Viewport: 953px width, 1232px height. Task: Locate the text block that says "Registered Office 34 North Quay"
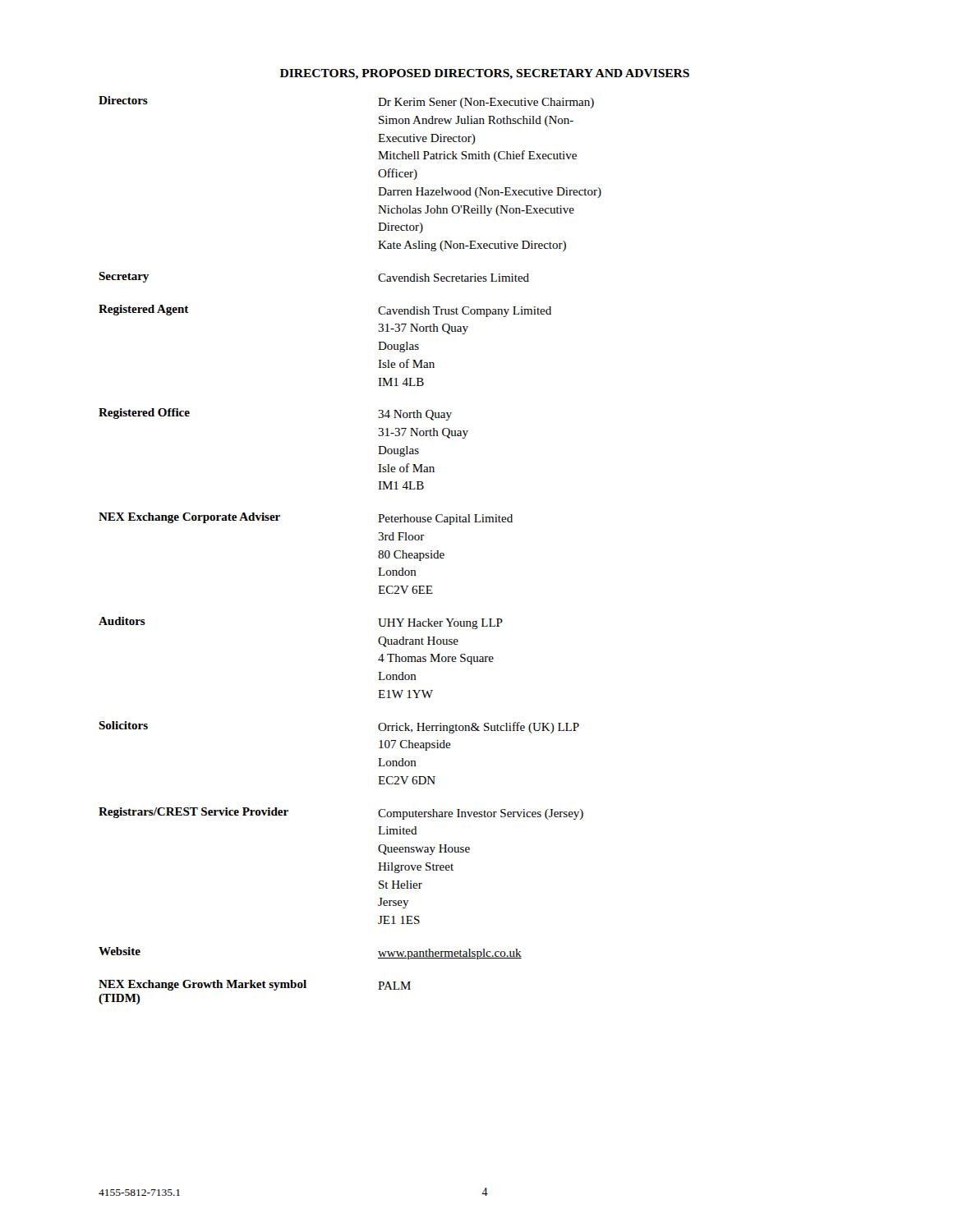click(126, 414)
